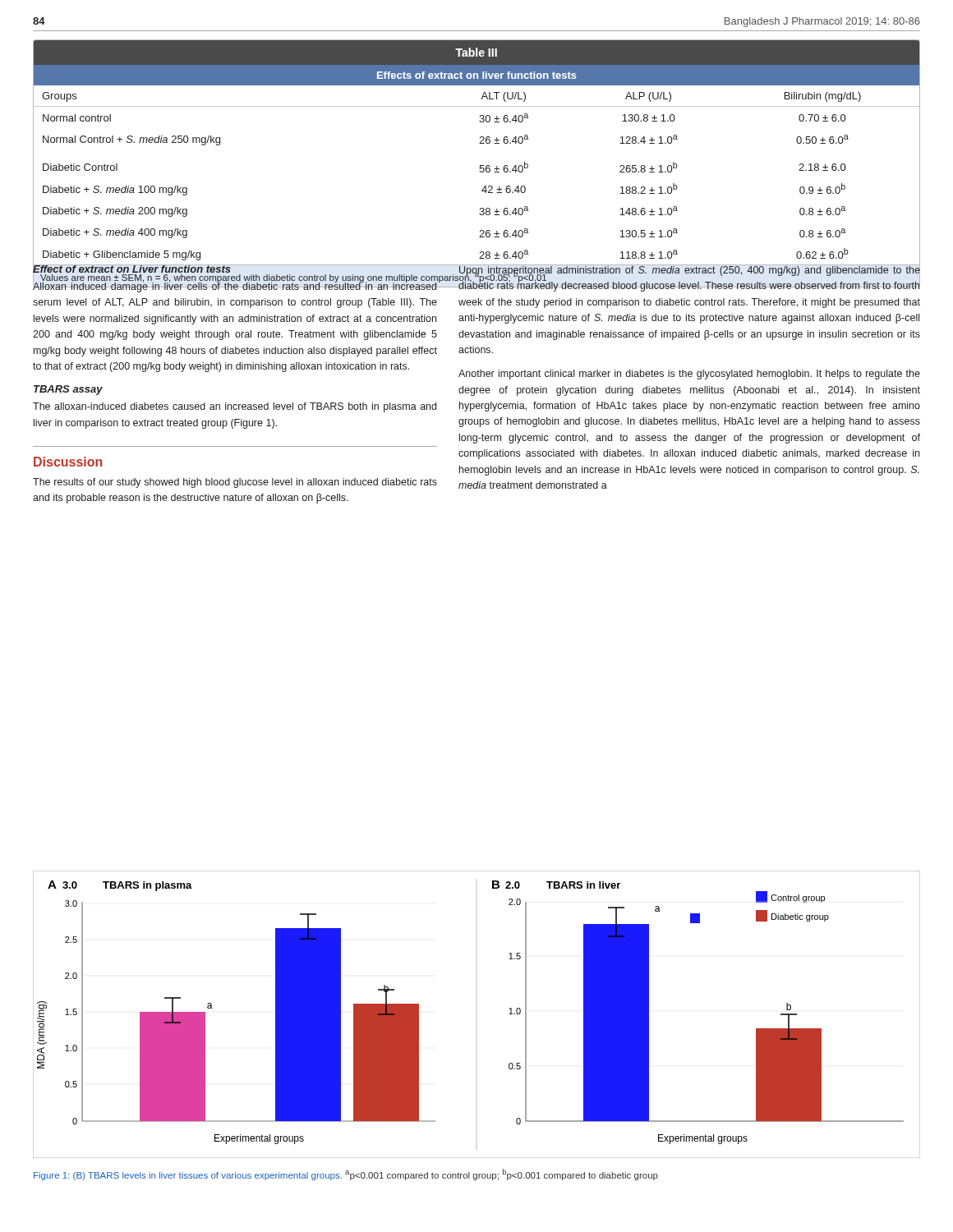
Task: Click the passage that begins "Alloxan induced damage in liver"
Action: click(x=235, y=326)
